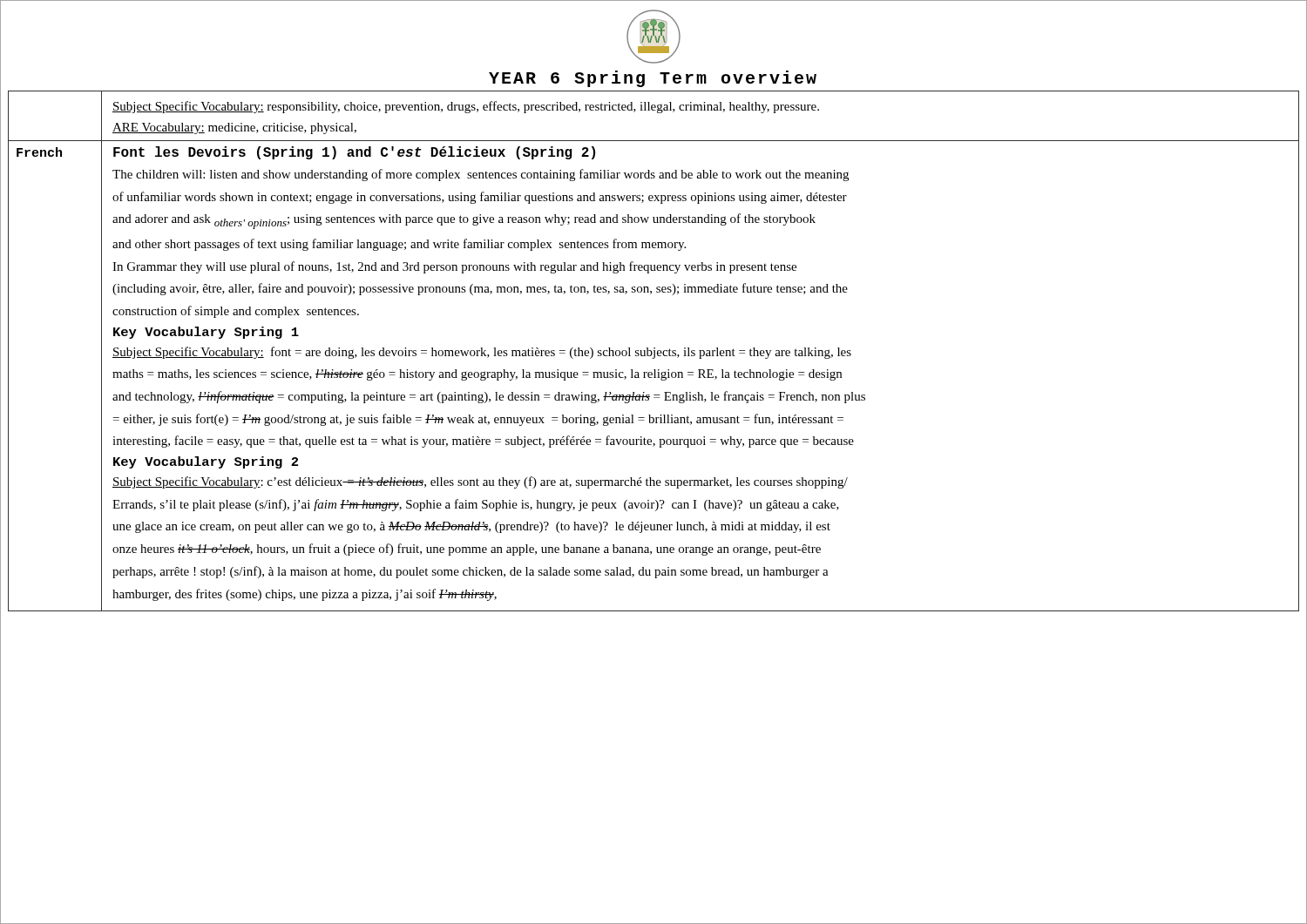Click where it says "ARE Vocabulary: medicine, criticise, physical,"

pos(235,127)
